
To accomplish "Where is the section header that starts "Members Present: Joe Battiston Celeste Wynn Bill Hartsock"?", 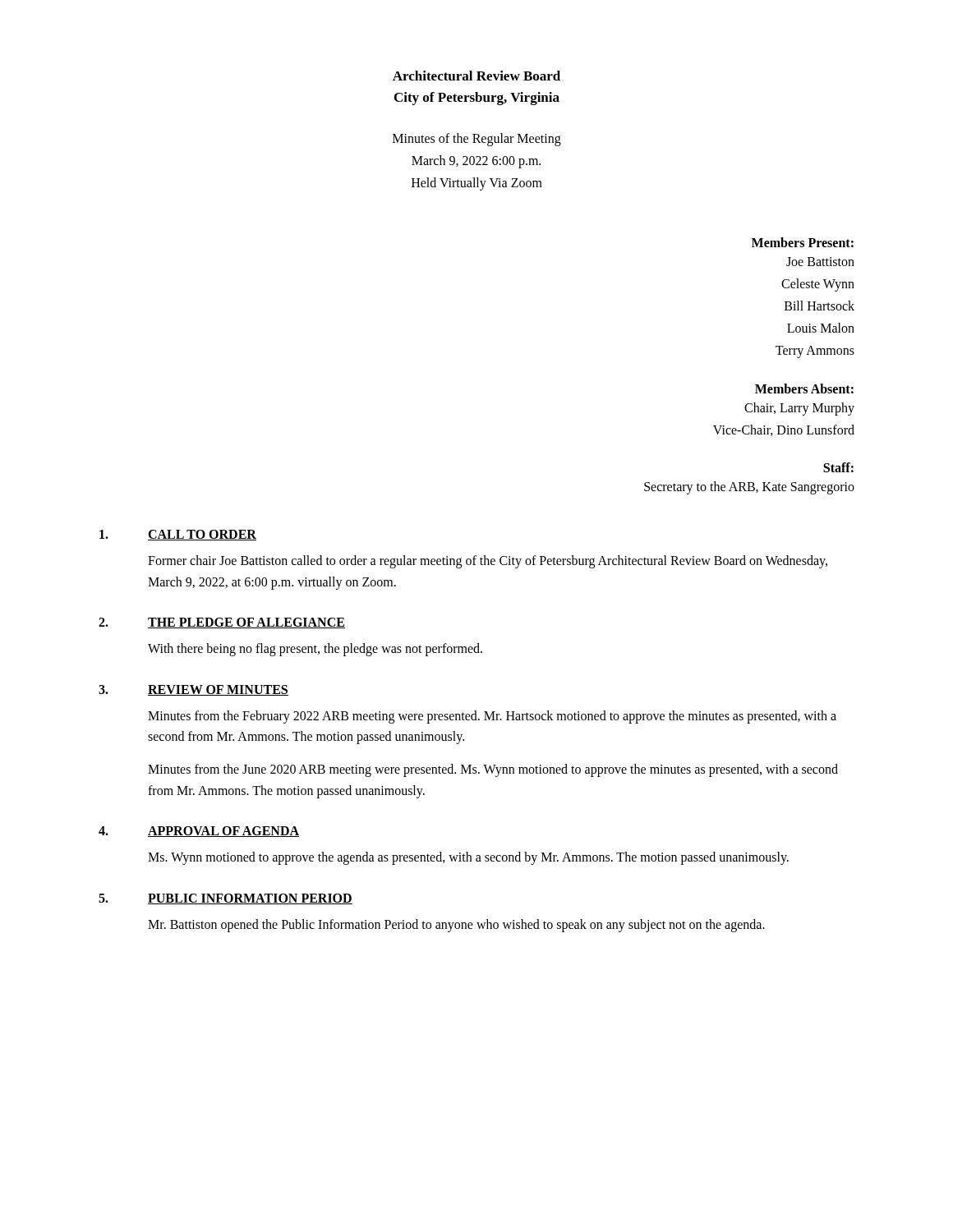I will coord(803,242).
